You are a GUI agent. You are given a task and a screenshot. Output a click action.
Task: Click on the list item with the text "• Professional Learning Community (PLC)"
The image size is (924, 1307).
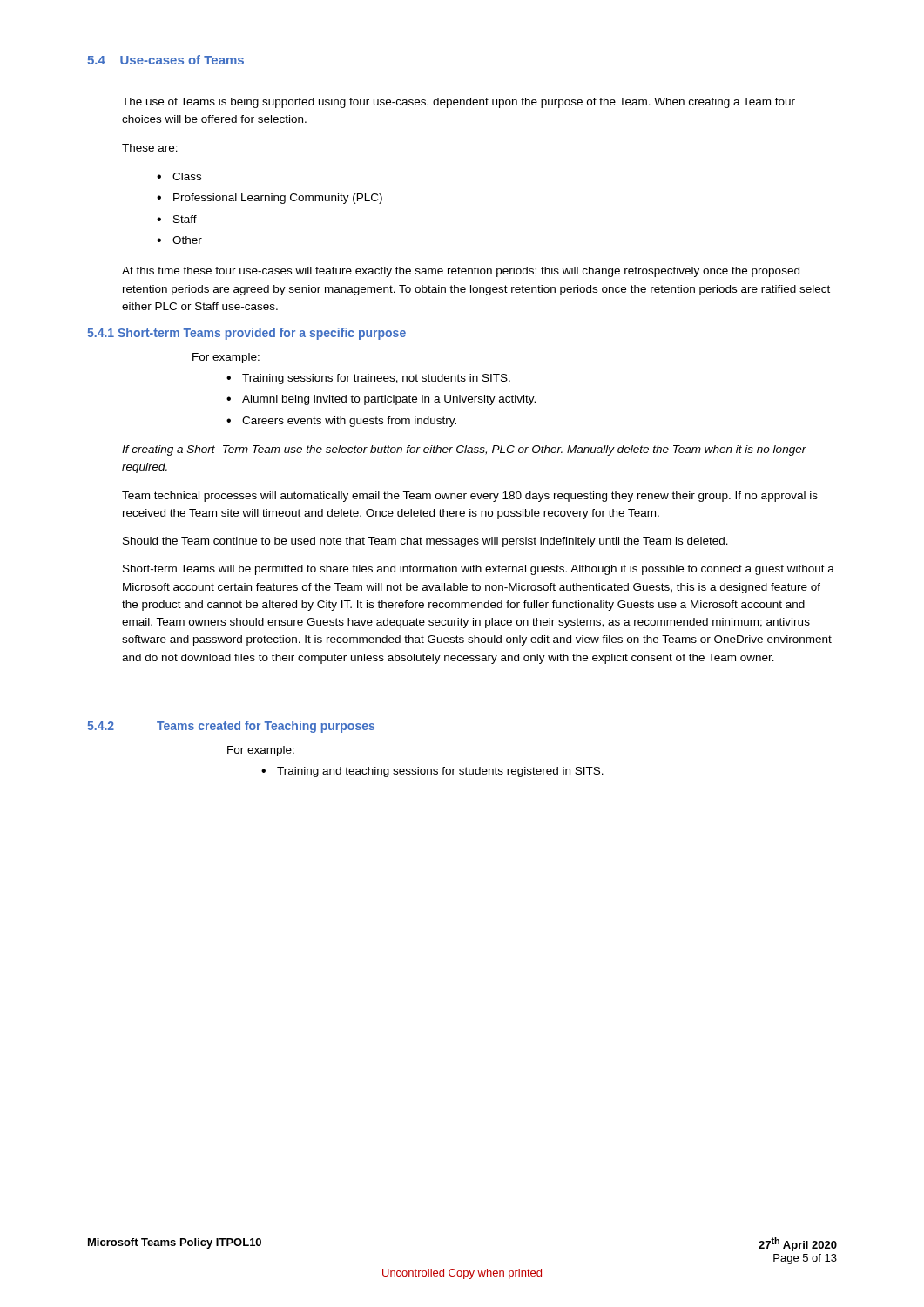point(270,198)
